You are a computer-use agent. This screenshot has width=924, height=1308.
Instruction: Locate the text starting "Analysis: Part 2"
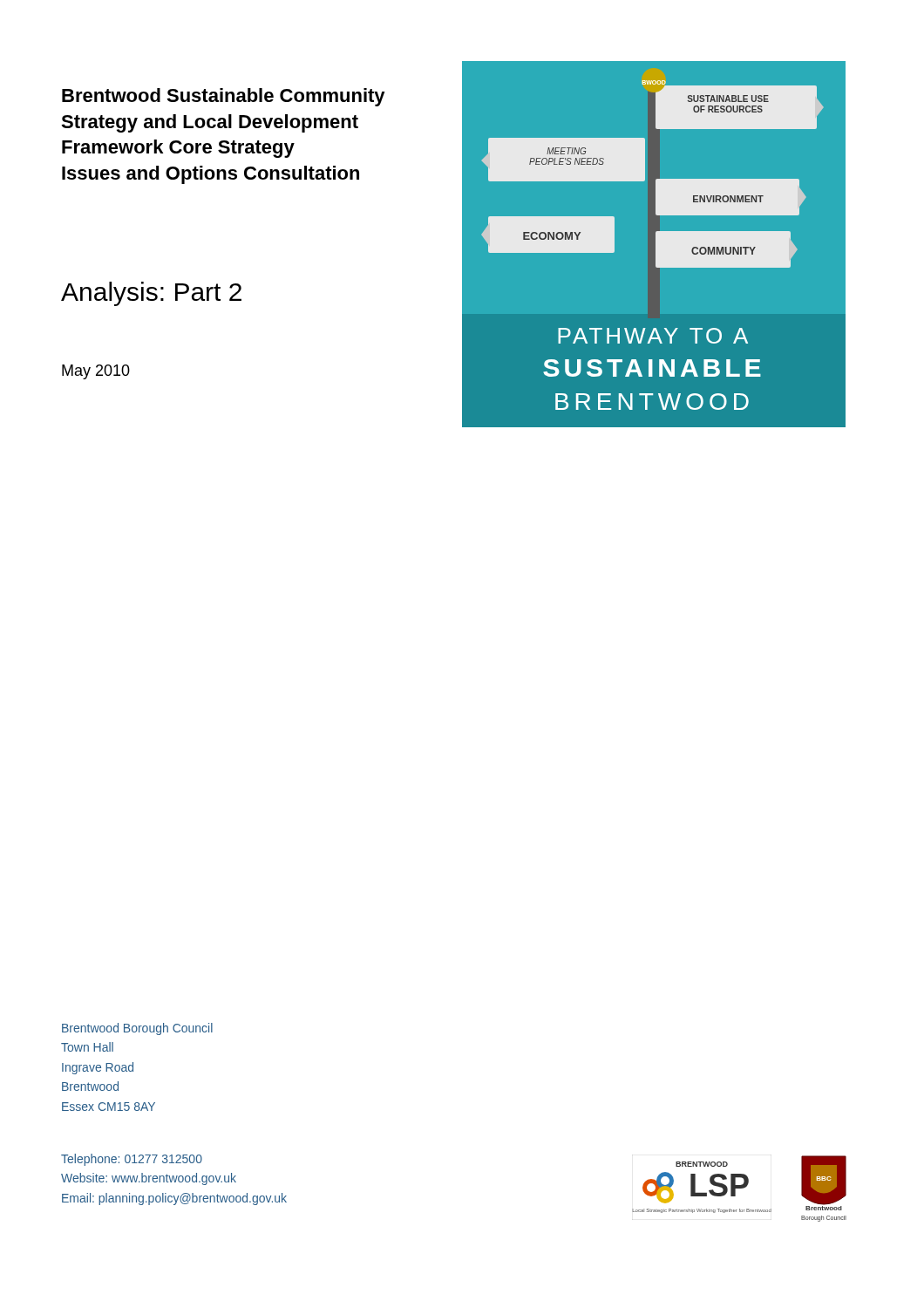(x=244, y=292)
